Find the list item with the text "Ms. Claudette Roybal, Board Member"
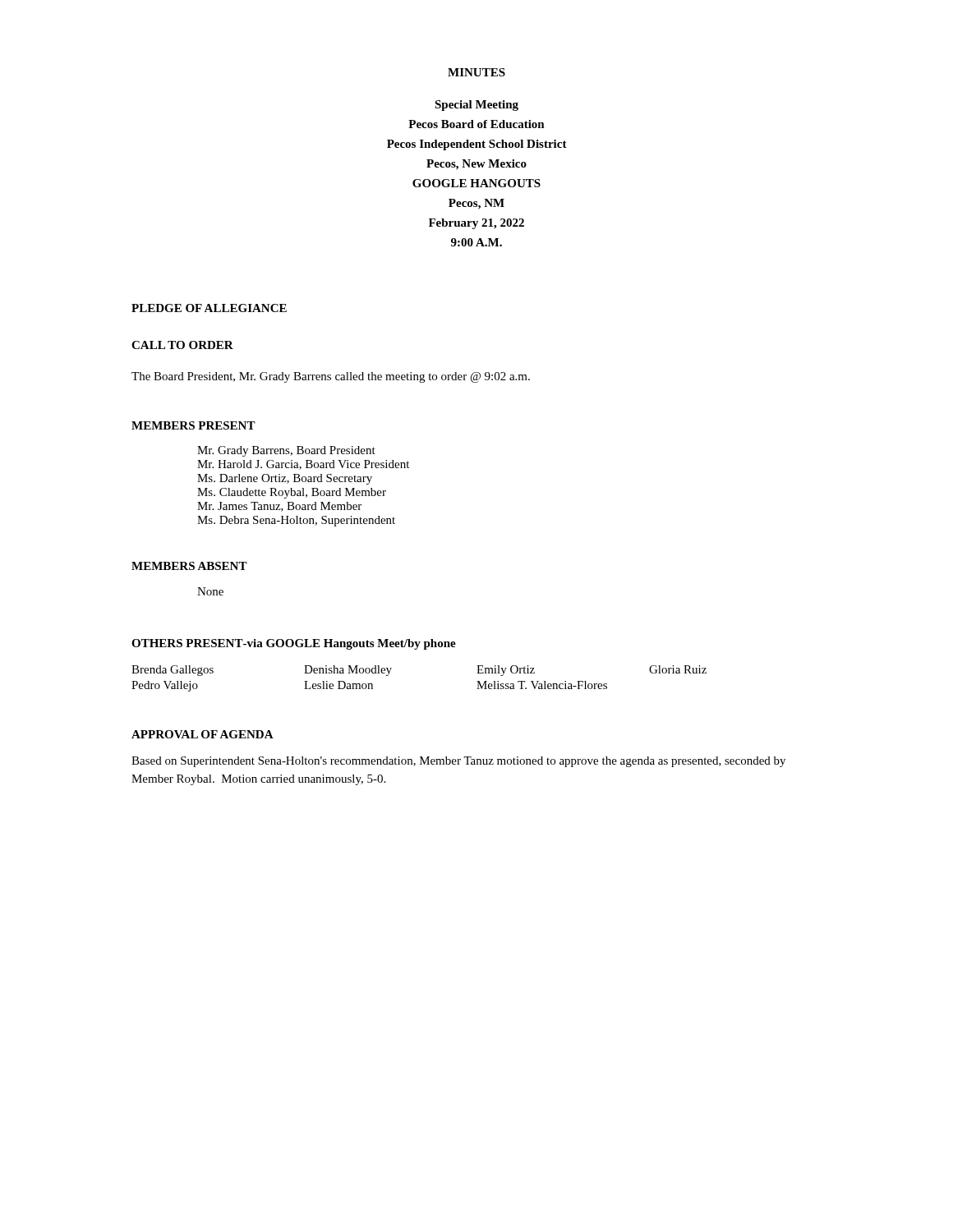Screen dimensions: 1232x953 coord(292,492)
